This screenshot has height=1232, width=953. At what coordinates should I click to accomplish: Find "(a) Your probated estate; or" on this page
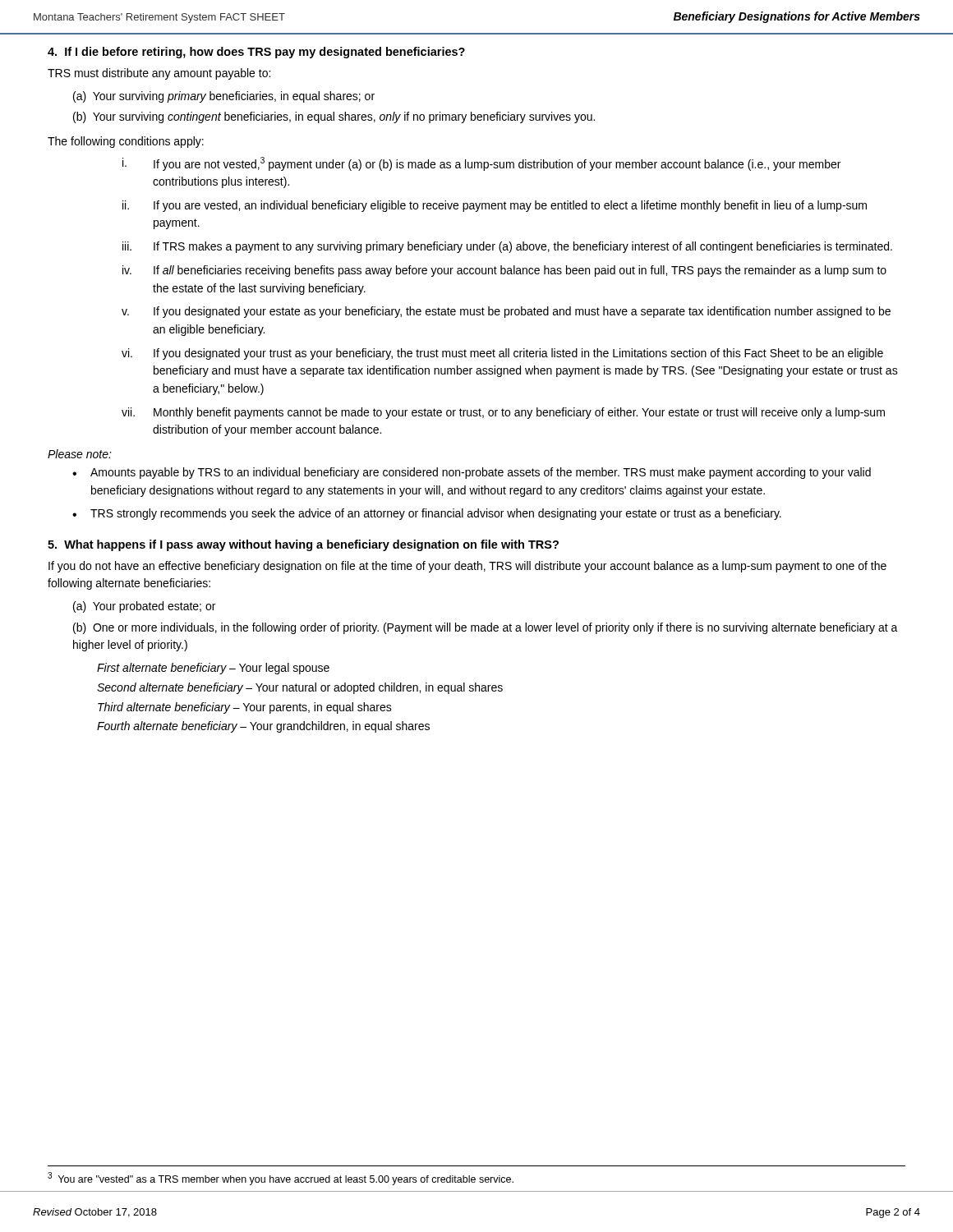point(144,606)
